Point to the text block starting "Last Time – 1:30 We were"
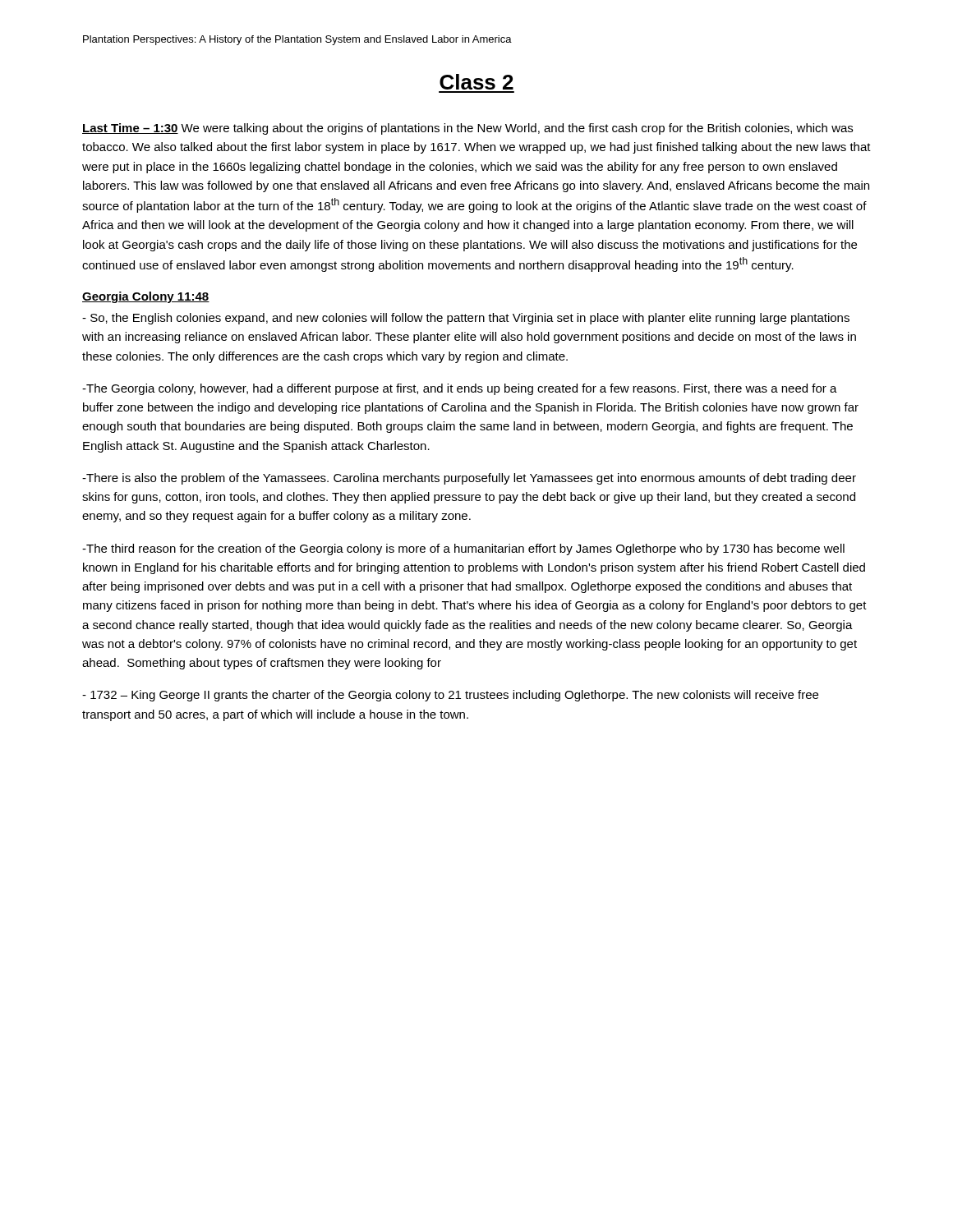This screenshot has height=1232, width=953. (x=476, y=196)
